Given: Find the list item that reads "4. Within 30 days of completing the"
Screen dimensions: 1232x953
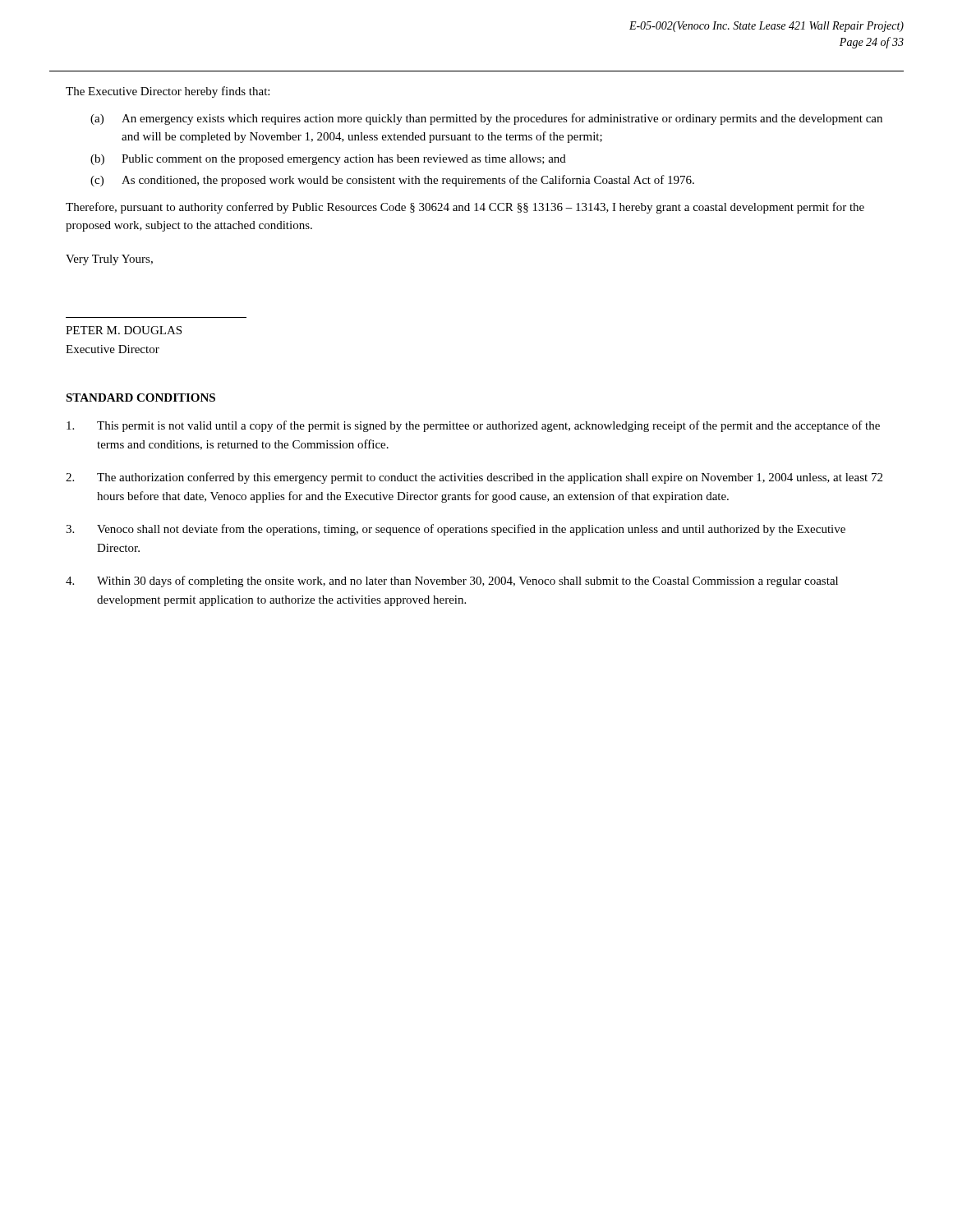Looking at the screenshot, I should (x=476, y=590).
